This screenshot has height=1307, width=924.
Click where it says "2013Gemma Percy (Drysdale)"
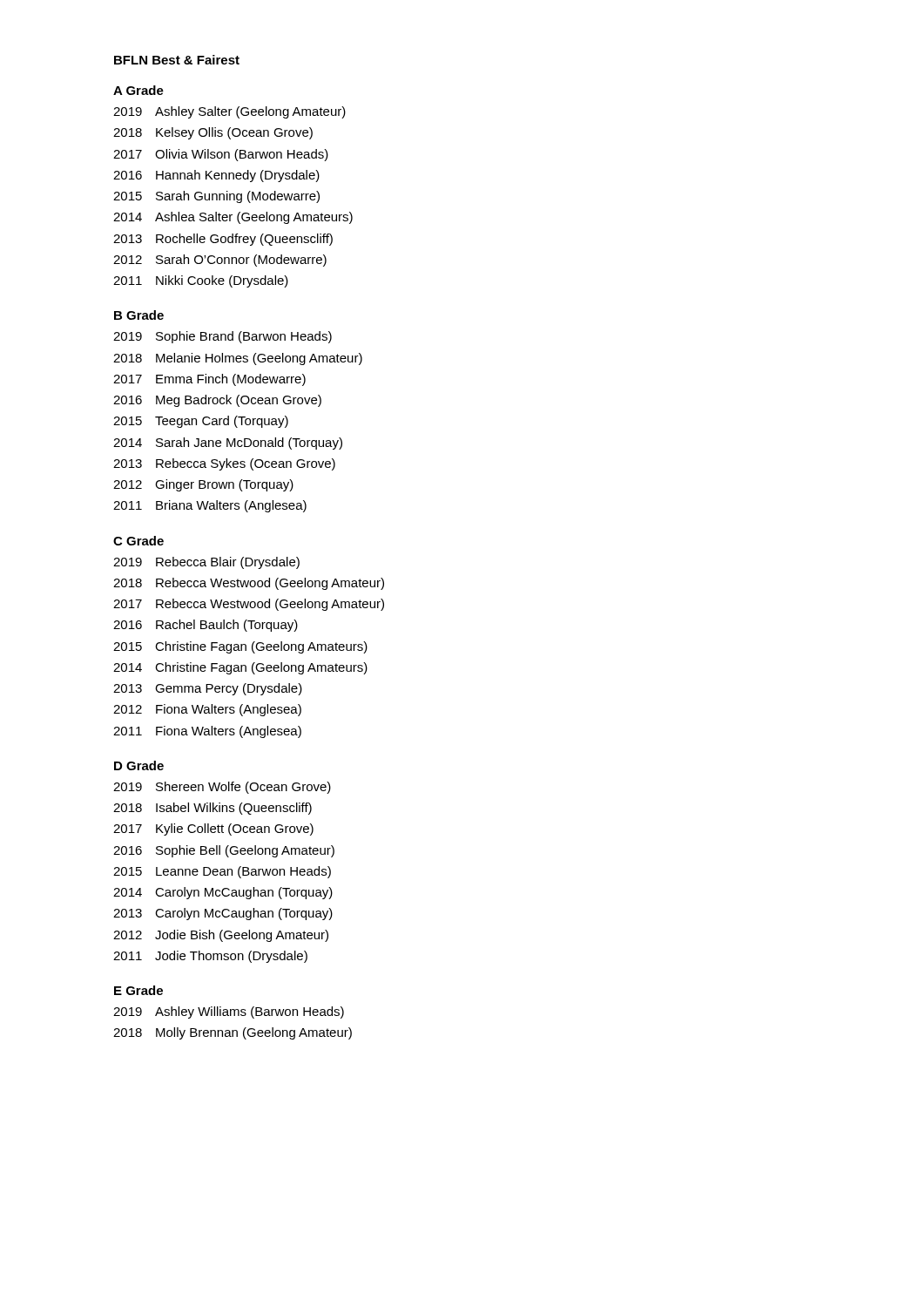point(208,688)
